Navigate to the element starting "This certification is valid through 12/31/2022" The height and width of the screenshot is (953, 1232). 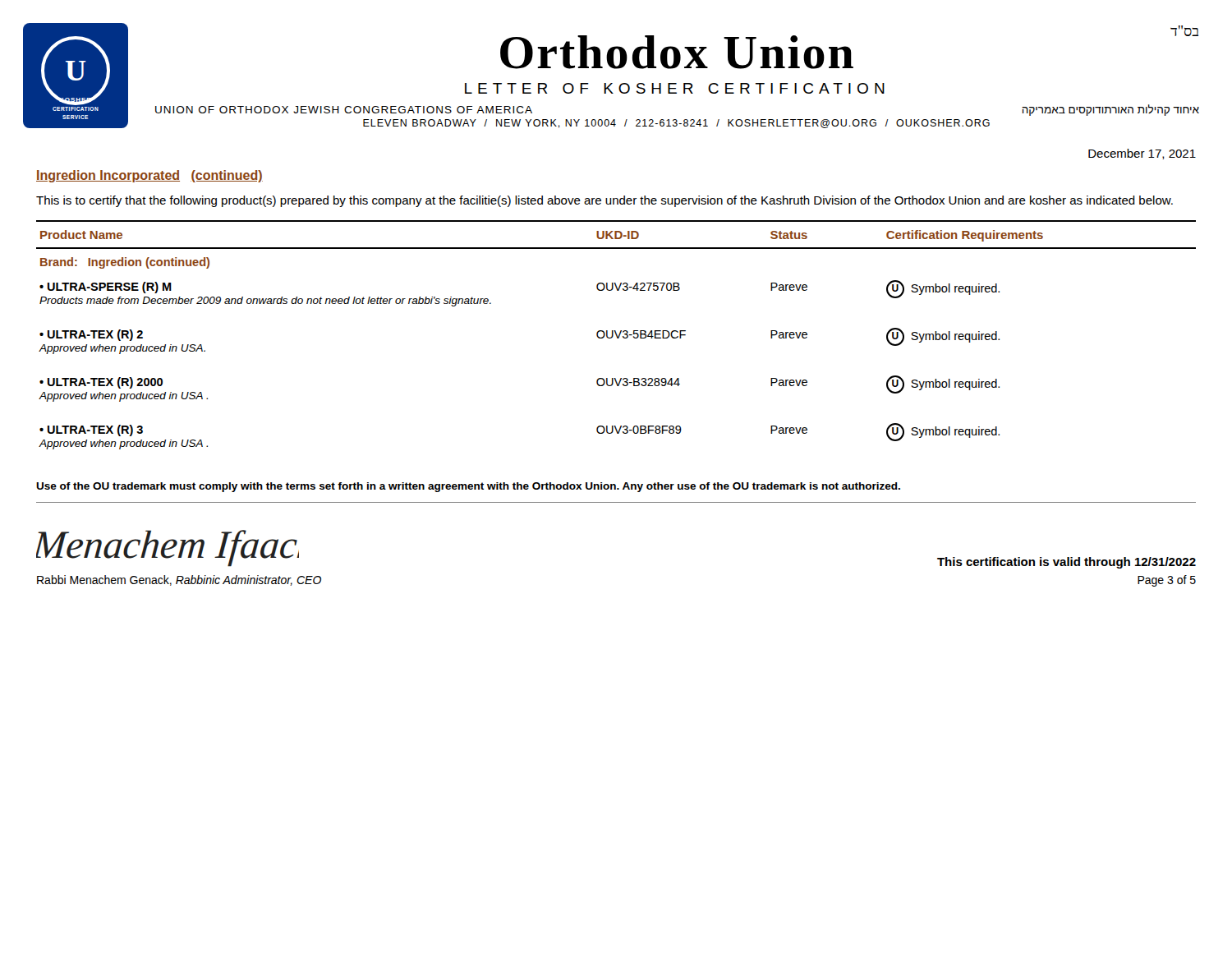point(1066,562)
